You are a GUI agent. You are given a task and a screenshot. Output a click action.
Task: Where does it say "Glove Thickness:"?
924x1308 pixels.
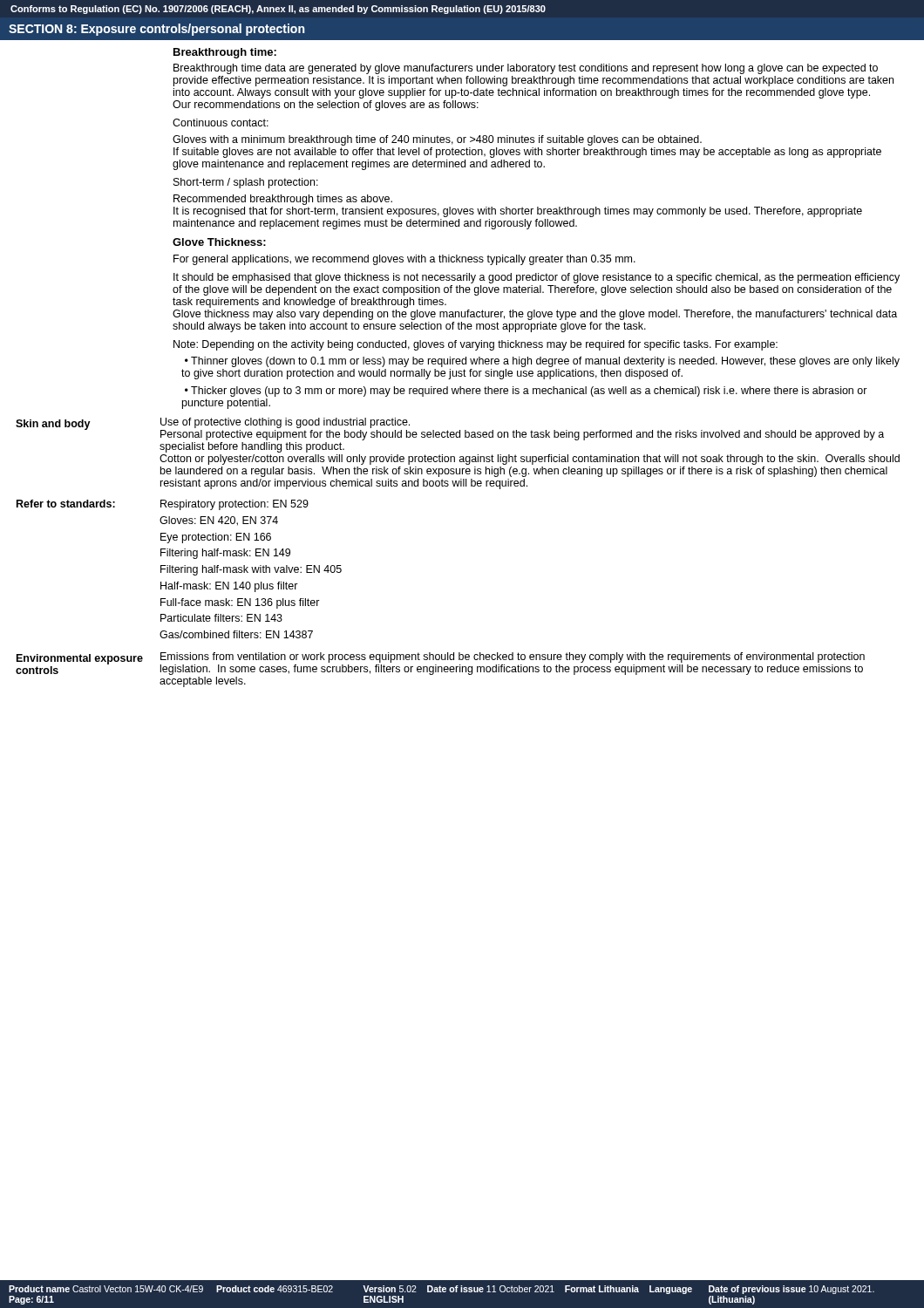220,242
